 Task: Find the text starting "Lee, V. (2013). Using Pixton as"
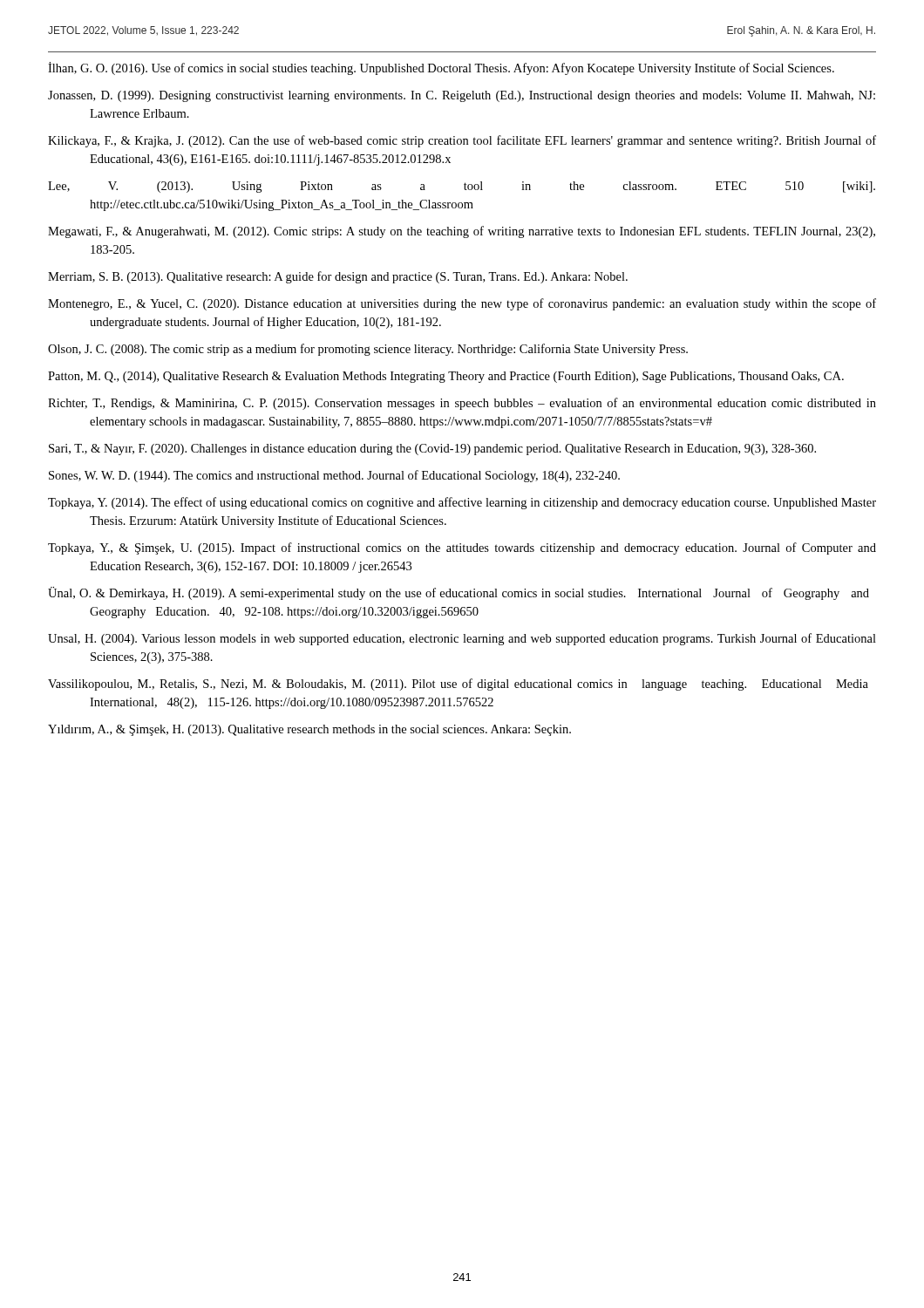[x=462, y=195]
